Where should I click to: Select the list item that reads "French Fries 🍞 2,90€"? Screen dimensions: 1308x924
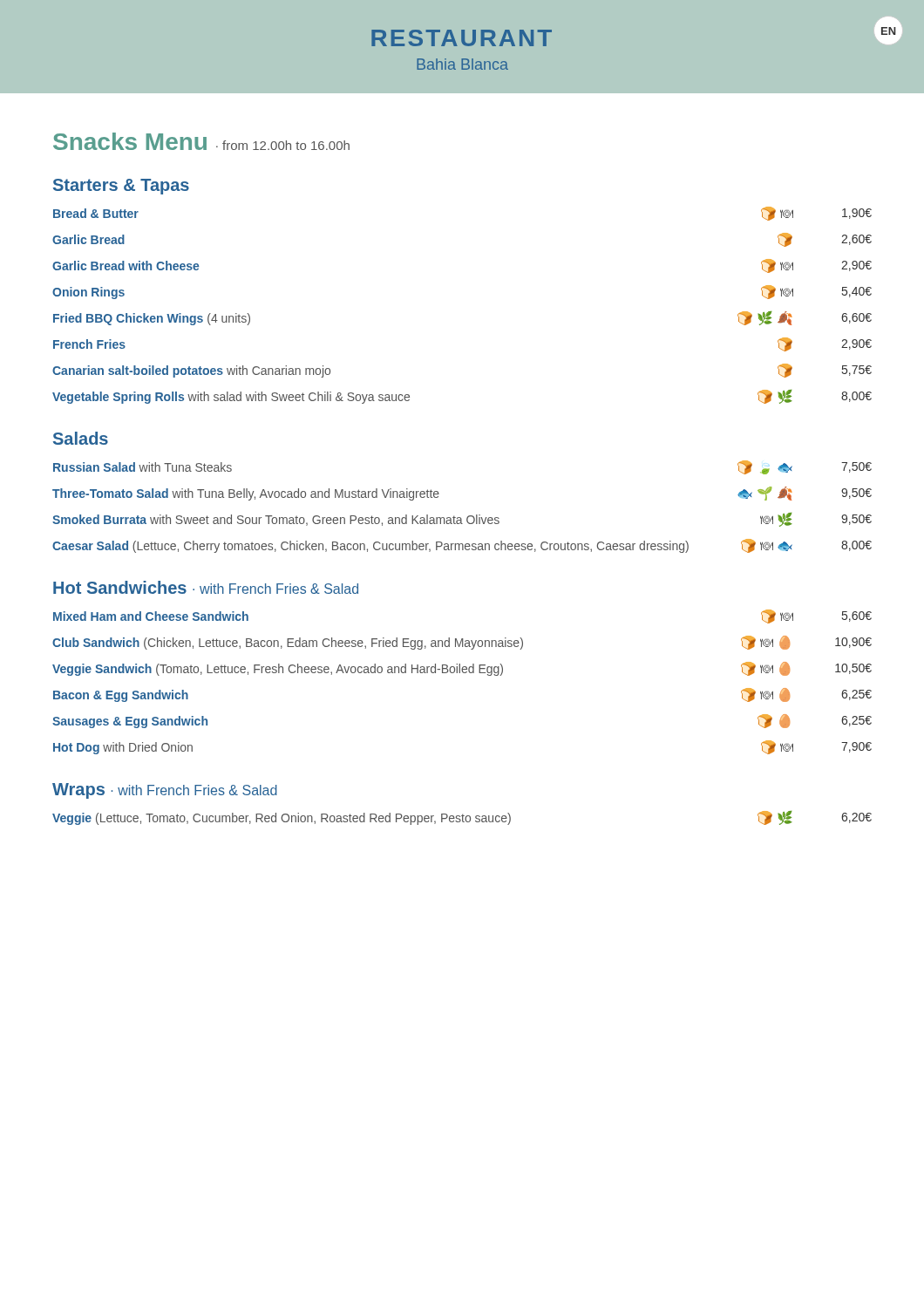pos(90,344)
